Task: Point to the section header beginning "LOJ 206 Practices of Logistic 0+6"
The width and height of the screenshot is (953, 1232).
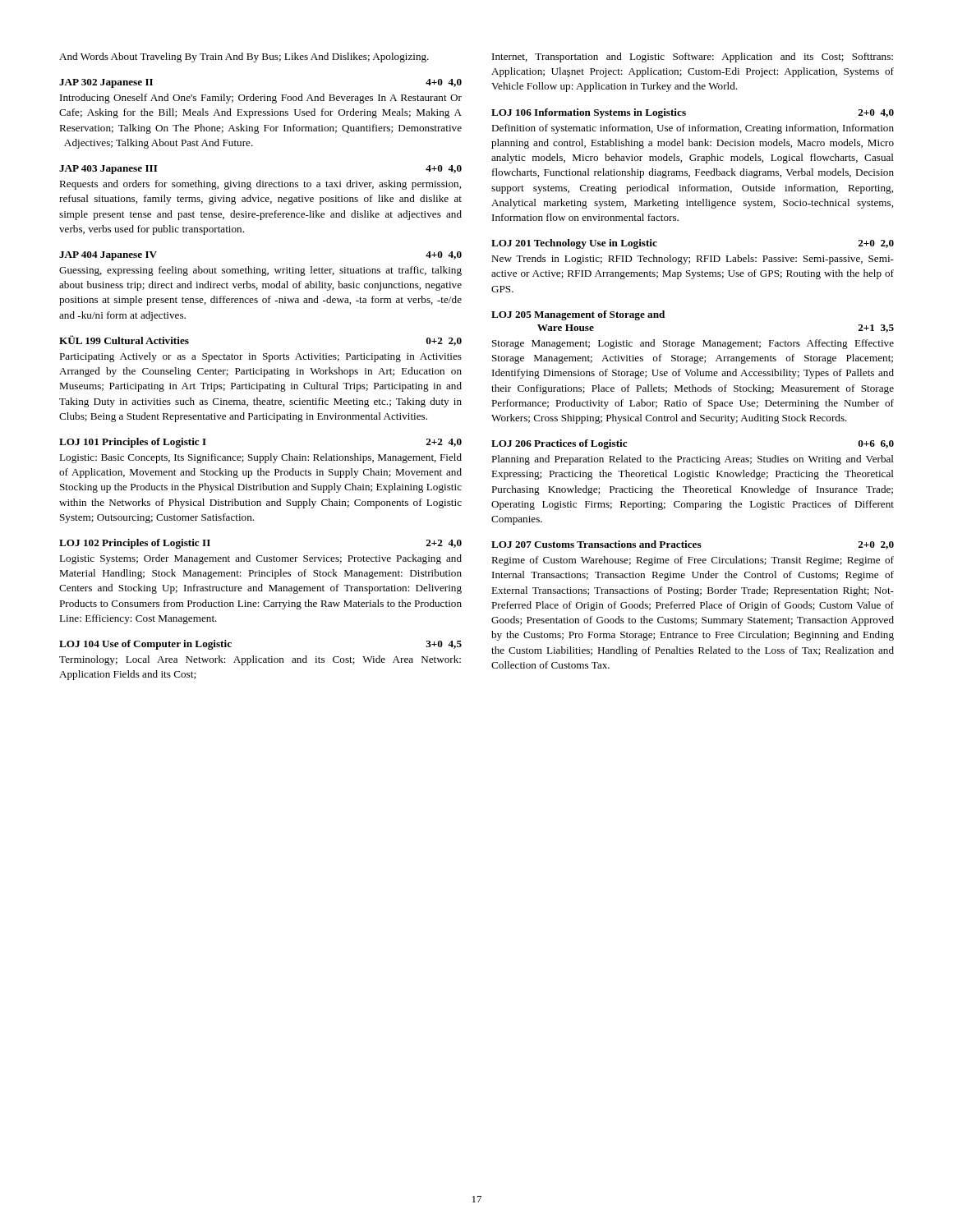Action: [693, 482]
